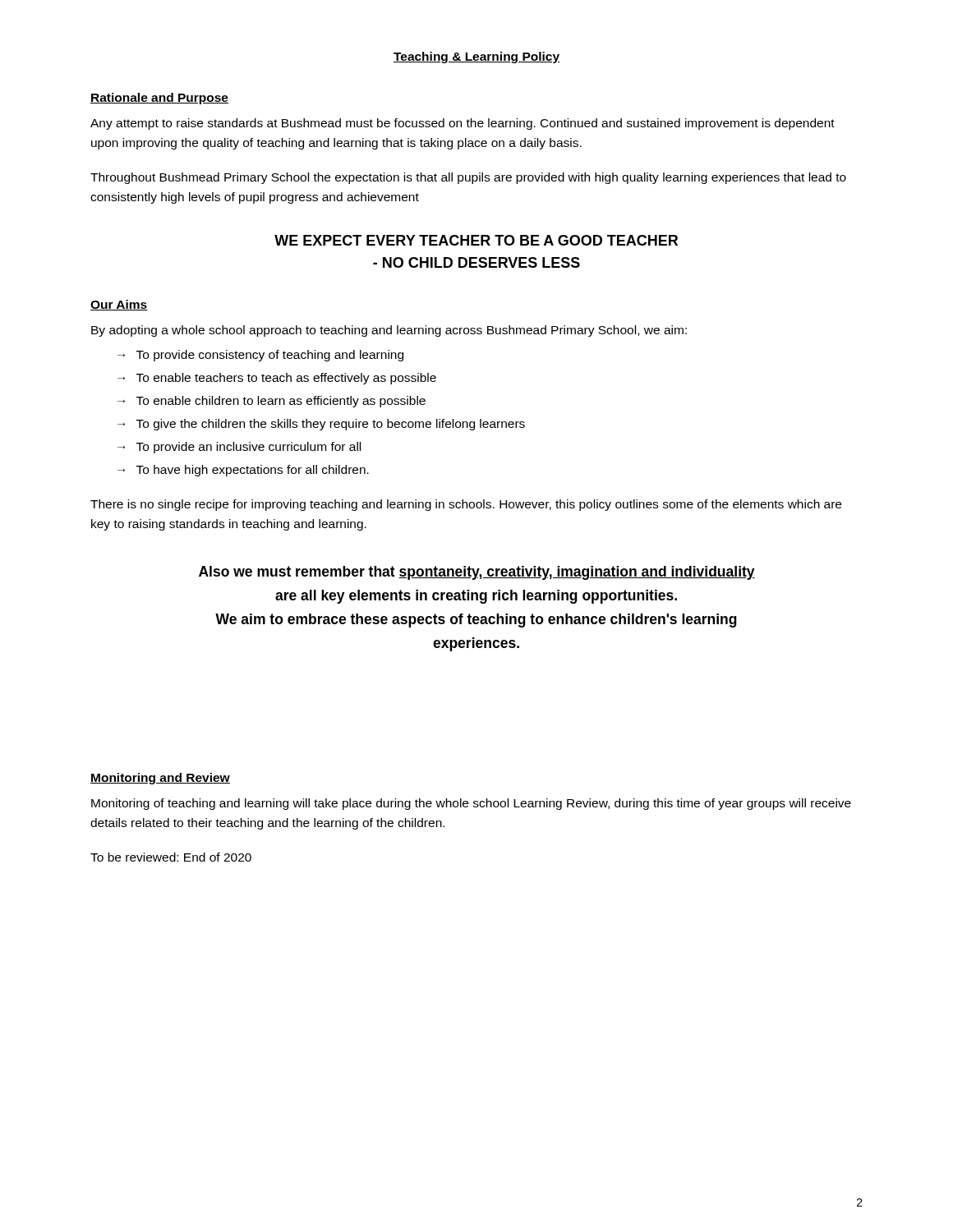
Task: Locate the text starting "Any attempt to raise"
Action: pyautogui.click(x=462, y=133)
